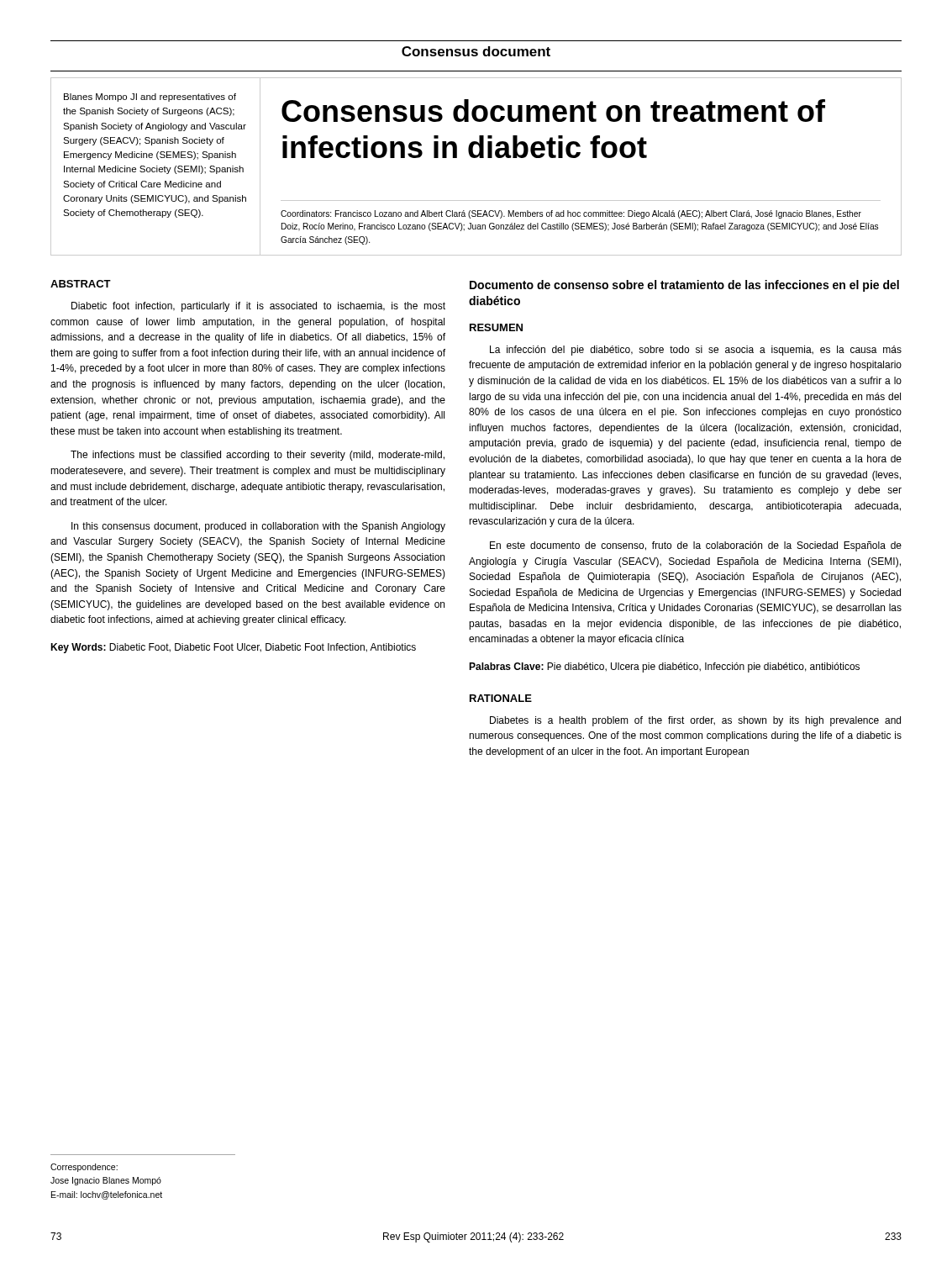Viewport: 952px width, 1261px height.
Task: Where is the passage that starts "La infección del pie diabético, sobre todo si"?
Action: 685,495
